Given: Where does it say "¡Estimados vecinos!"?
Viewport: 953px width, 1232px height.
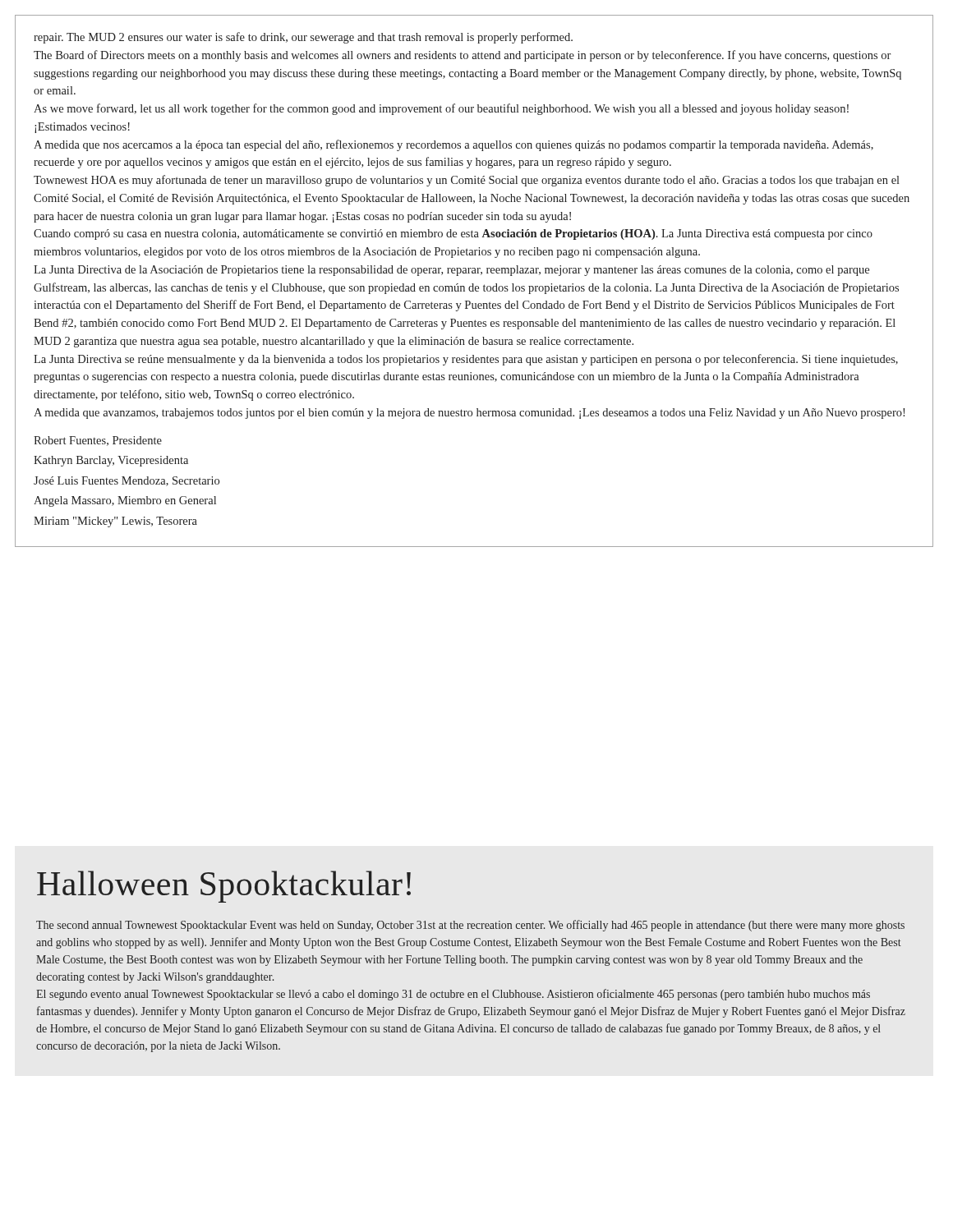Looking at the screenshot, I should pyautogui.click(x=82, y=128).
